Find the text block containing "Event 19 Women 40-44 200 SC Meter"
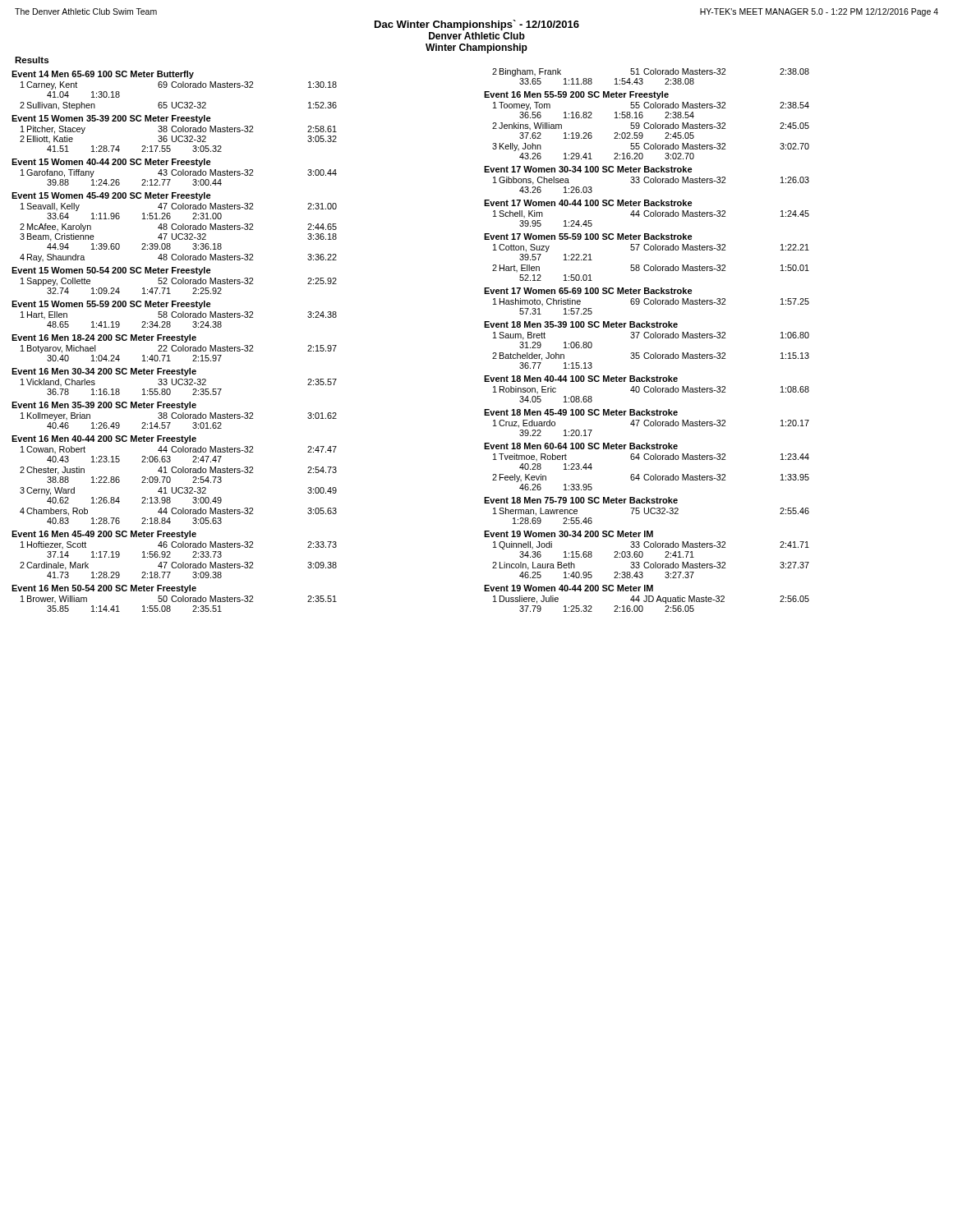The height and width of the screenshot is (1232, 953). [x=713, y=598]
